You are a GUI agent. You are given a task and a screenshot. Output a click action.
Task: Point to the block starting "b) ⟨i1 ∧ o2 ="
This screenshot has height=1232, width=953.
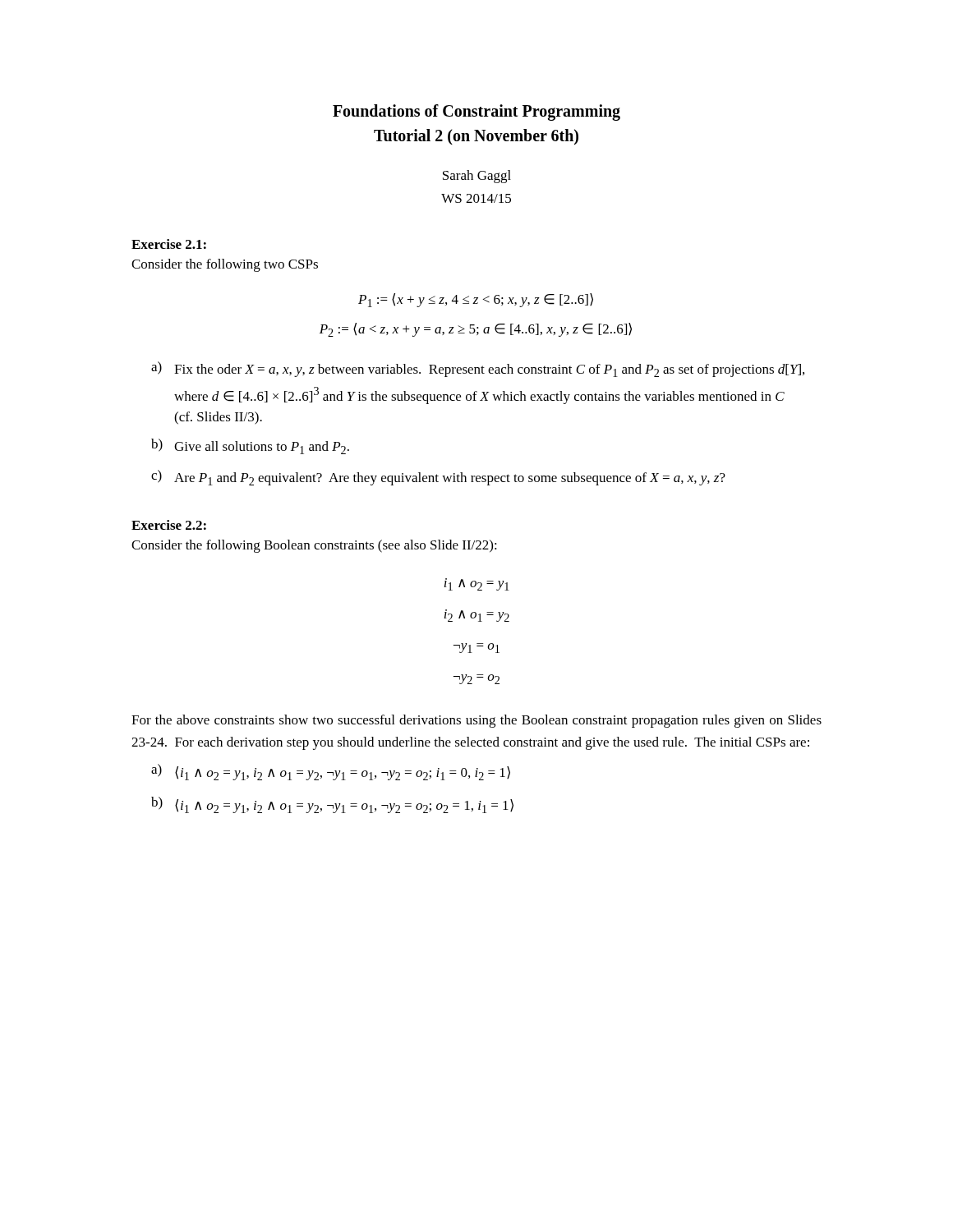486,807
